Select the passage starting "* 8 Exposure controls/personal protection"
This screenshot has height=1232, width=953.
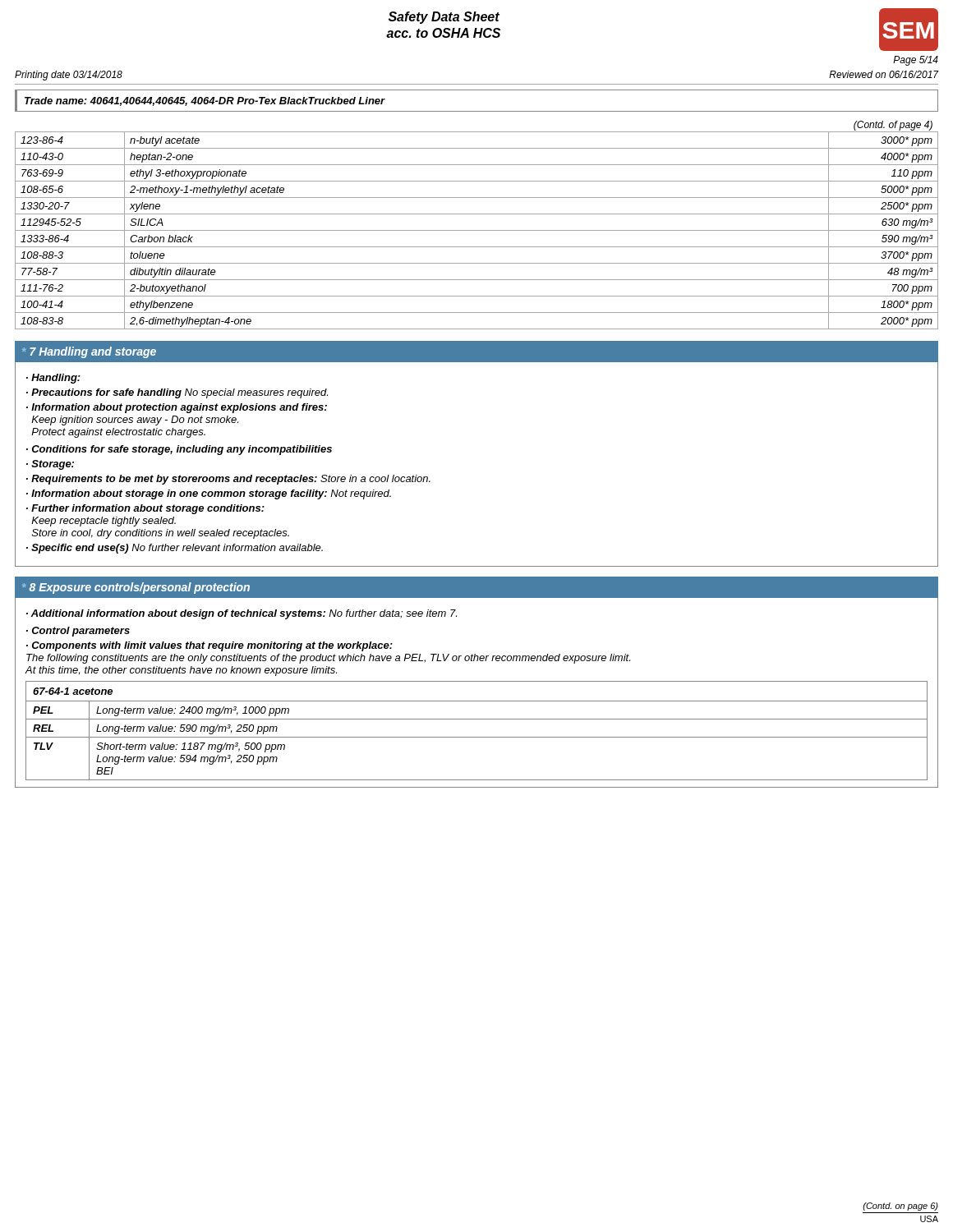point(136,587)
